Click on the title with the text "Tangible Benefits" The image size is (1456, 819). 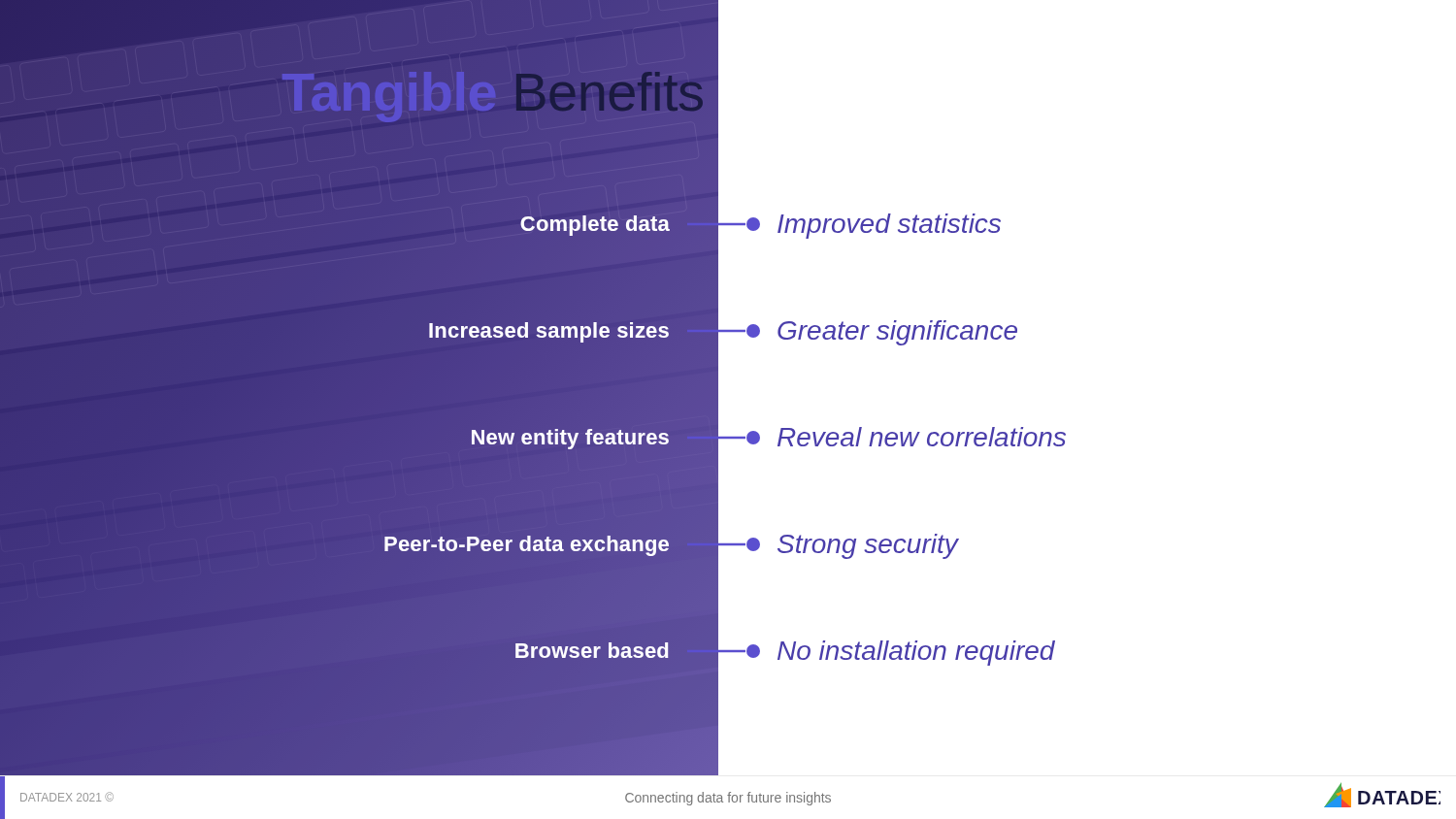pos(610,91)
